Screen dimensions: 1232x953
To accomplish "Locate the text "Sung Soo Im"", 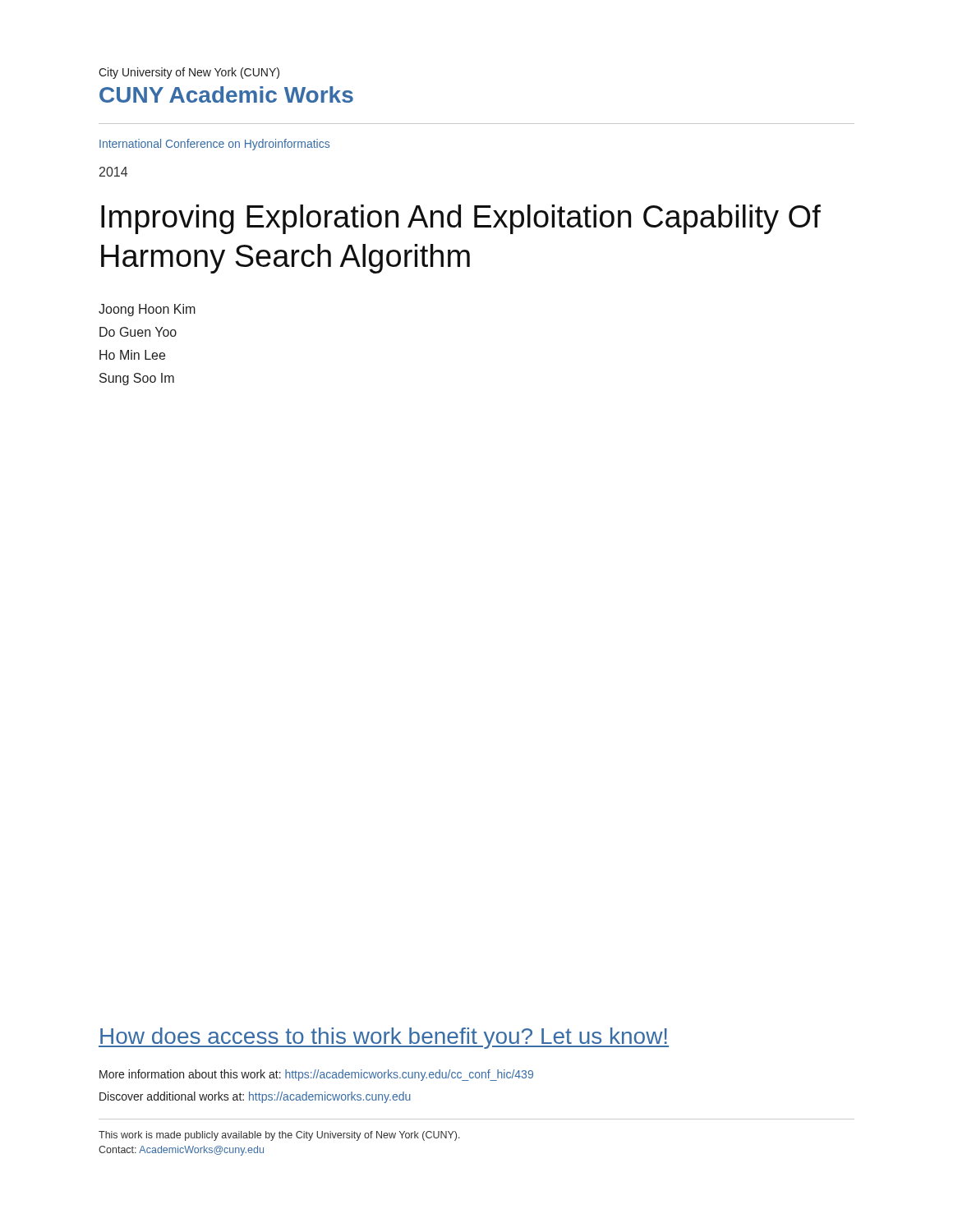I will (x=137, y=378).
